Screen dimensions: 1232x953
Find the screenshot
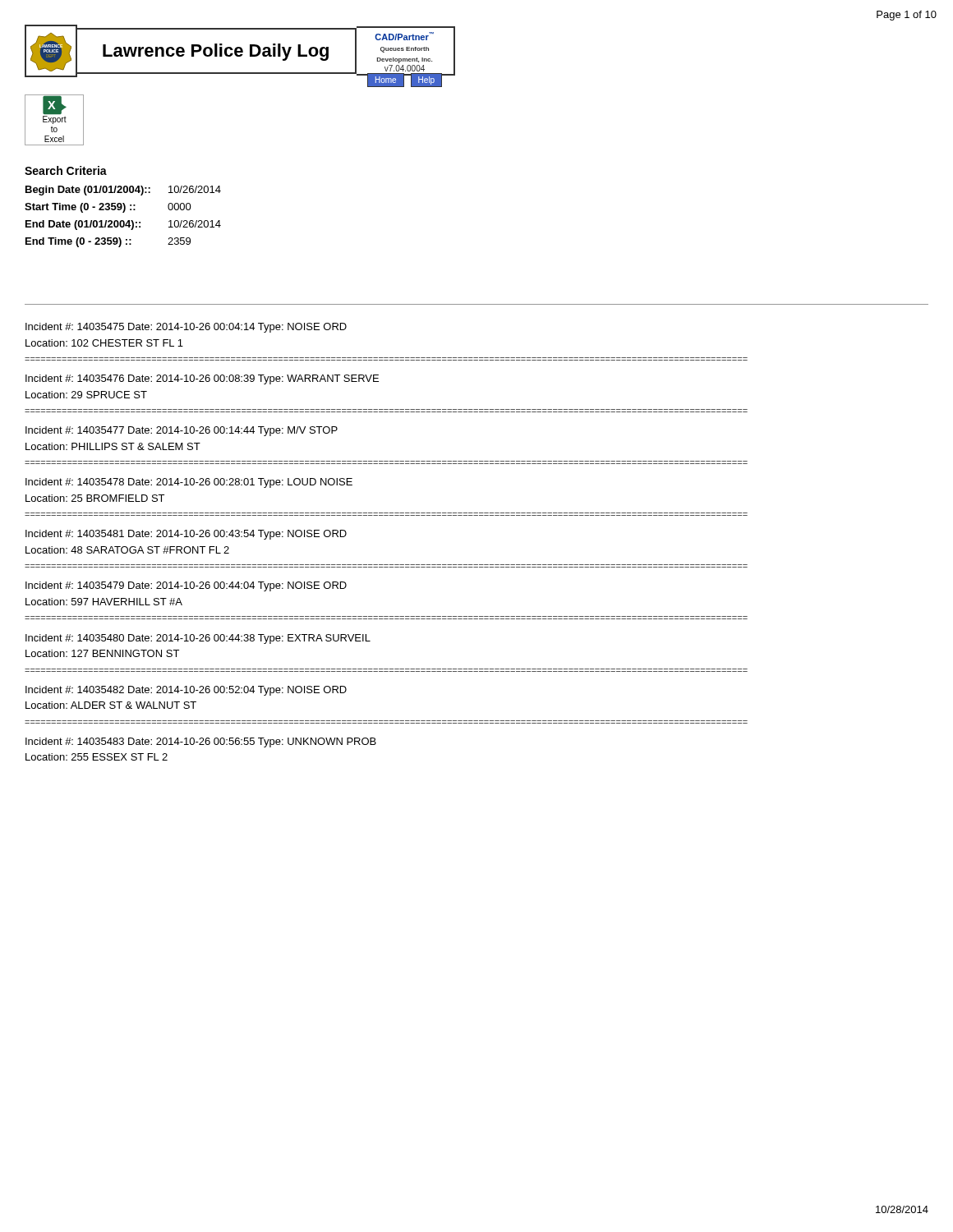[405, 51]
